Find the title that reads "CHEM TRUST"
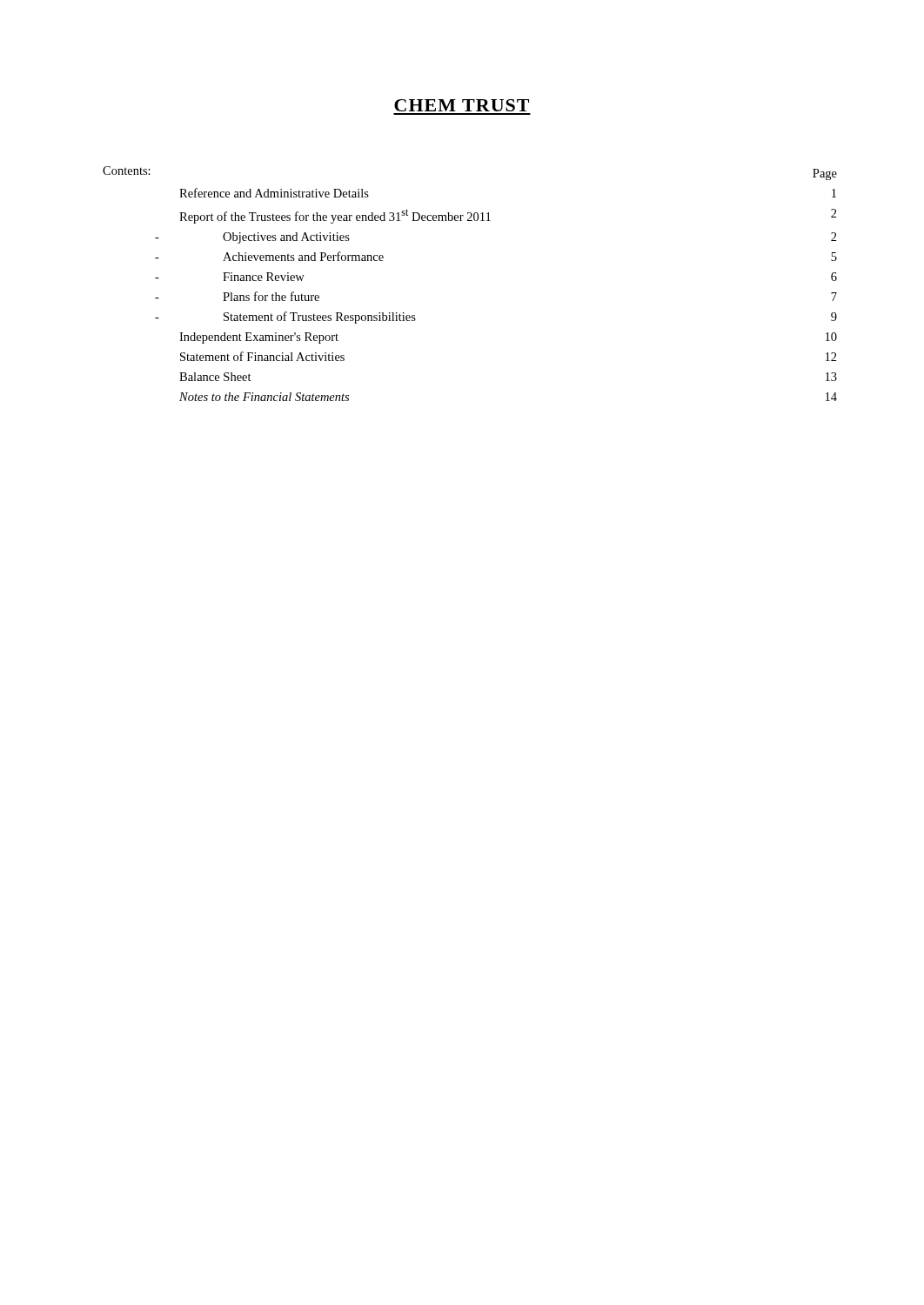This screenshot has width=924, height=1305. (462, 105)
